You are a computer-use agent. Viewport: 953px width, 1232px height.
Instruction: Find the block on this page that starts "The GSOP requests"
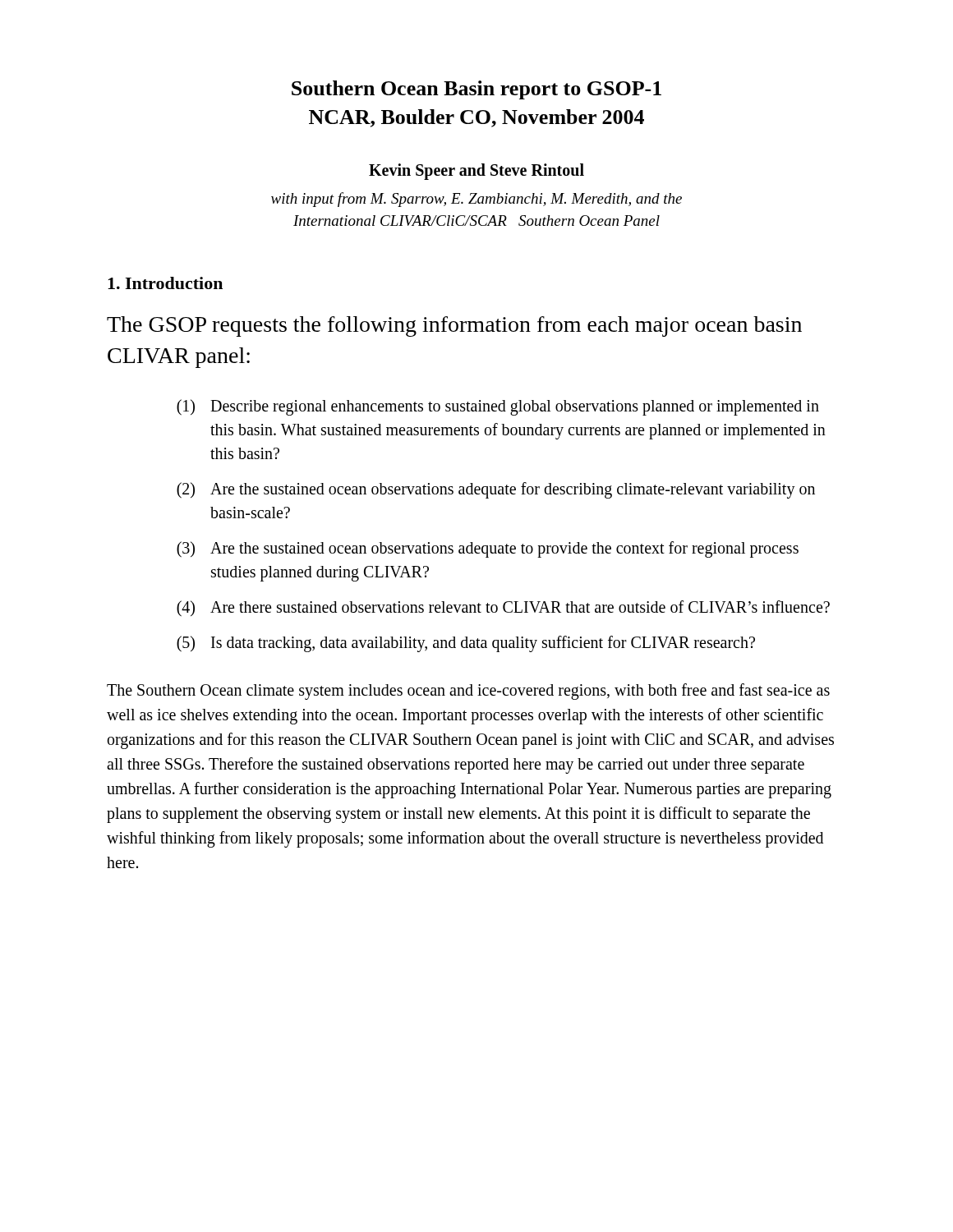click(455, 340)
